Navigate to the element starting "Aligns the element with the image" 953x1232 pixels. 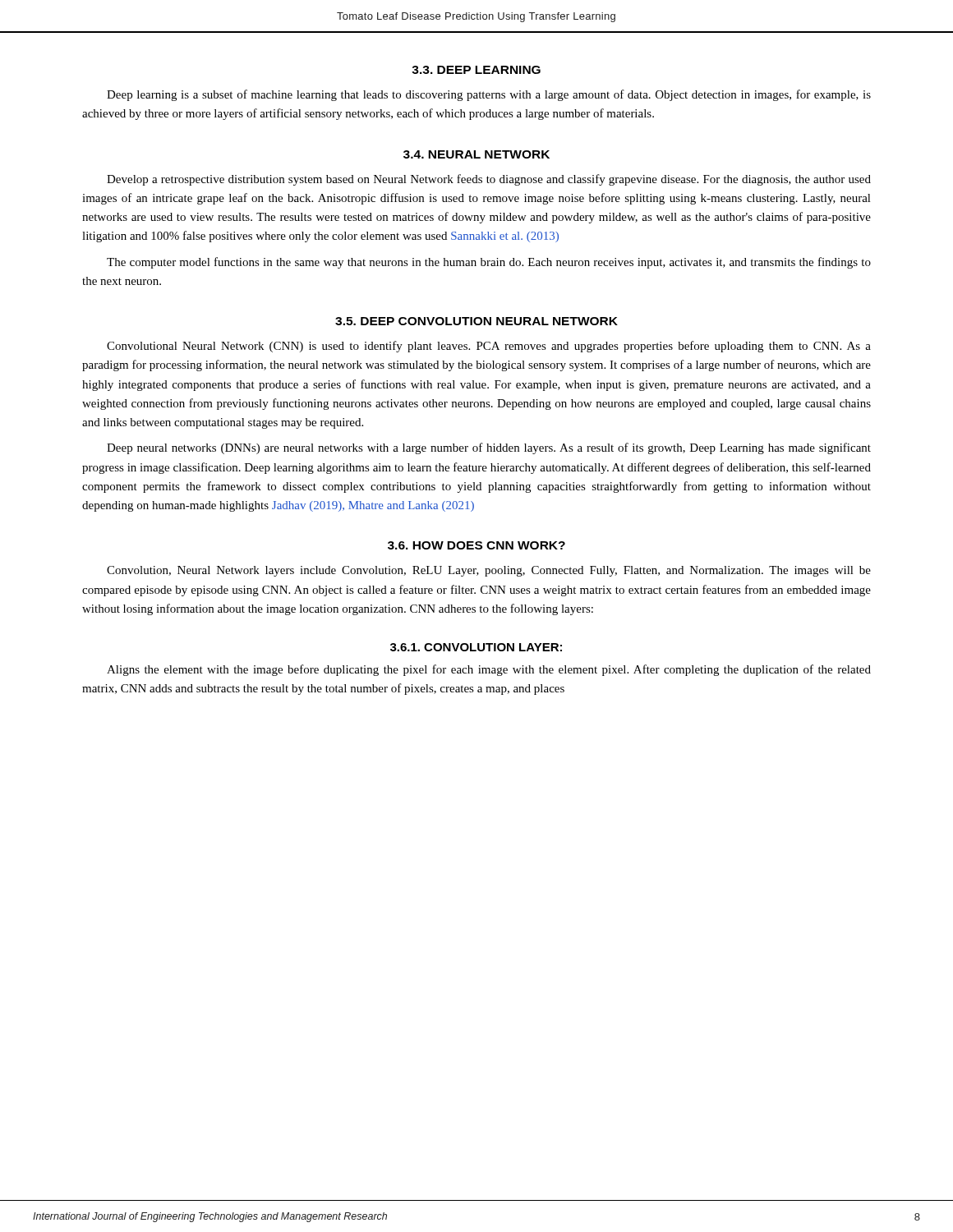pyautogui.click(x=476, y=679)
